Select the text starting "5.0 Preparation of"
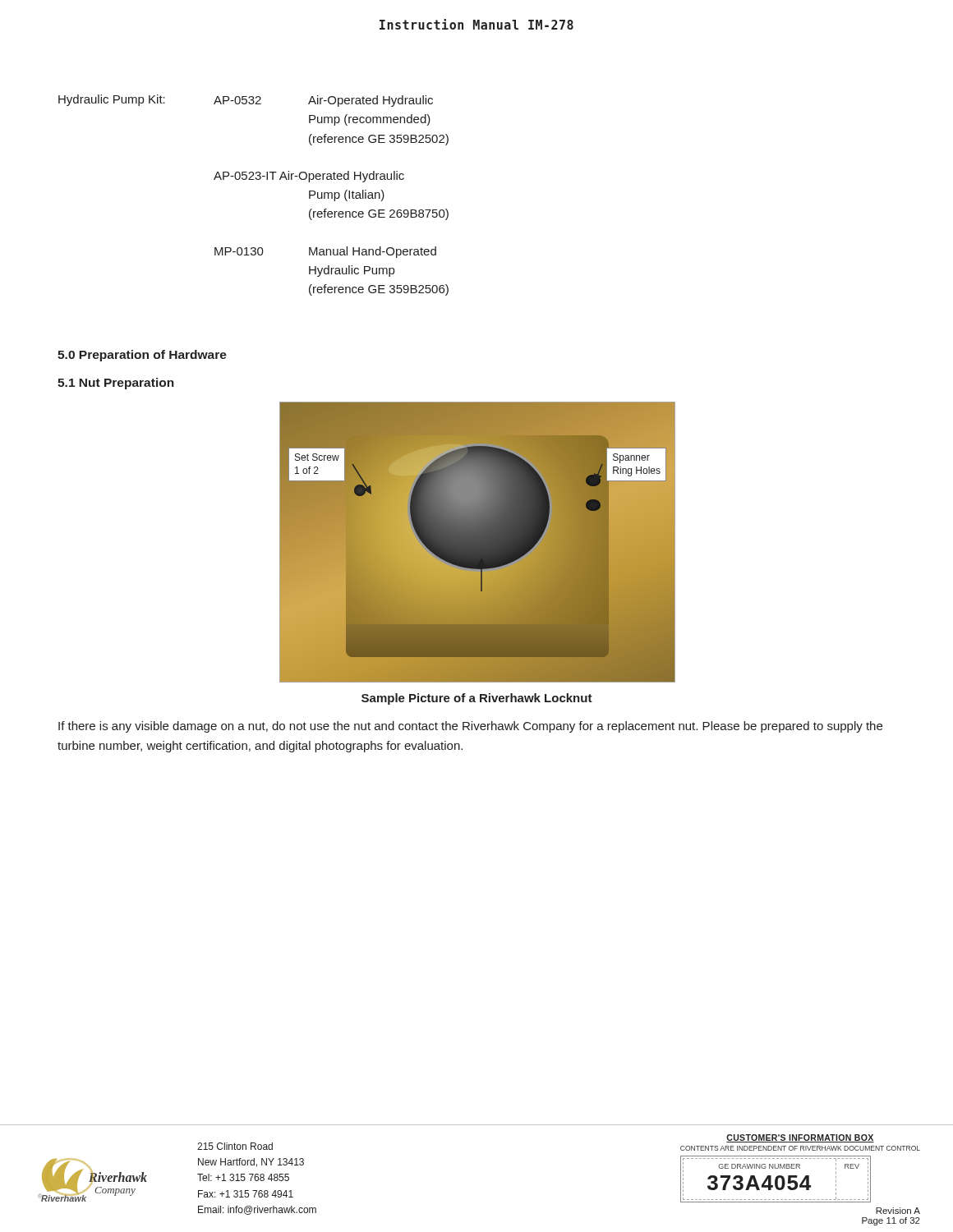953x1232 pixels. (x=142, y=355)
